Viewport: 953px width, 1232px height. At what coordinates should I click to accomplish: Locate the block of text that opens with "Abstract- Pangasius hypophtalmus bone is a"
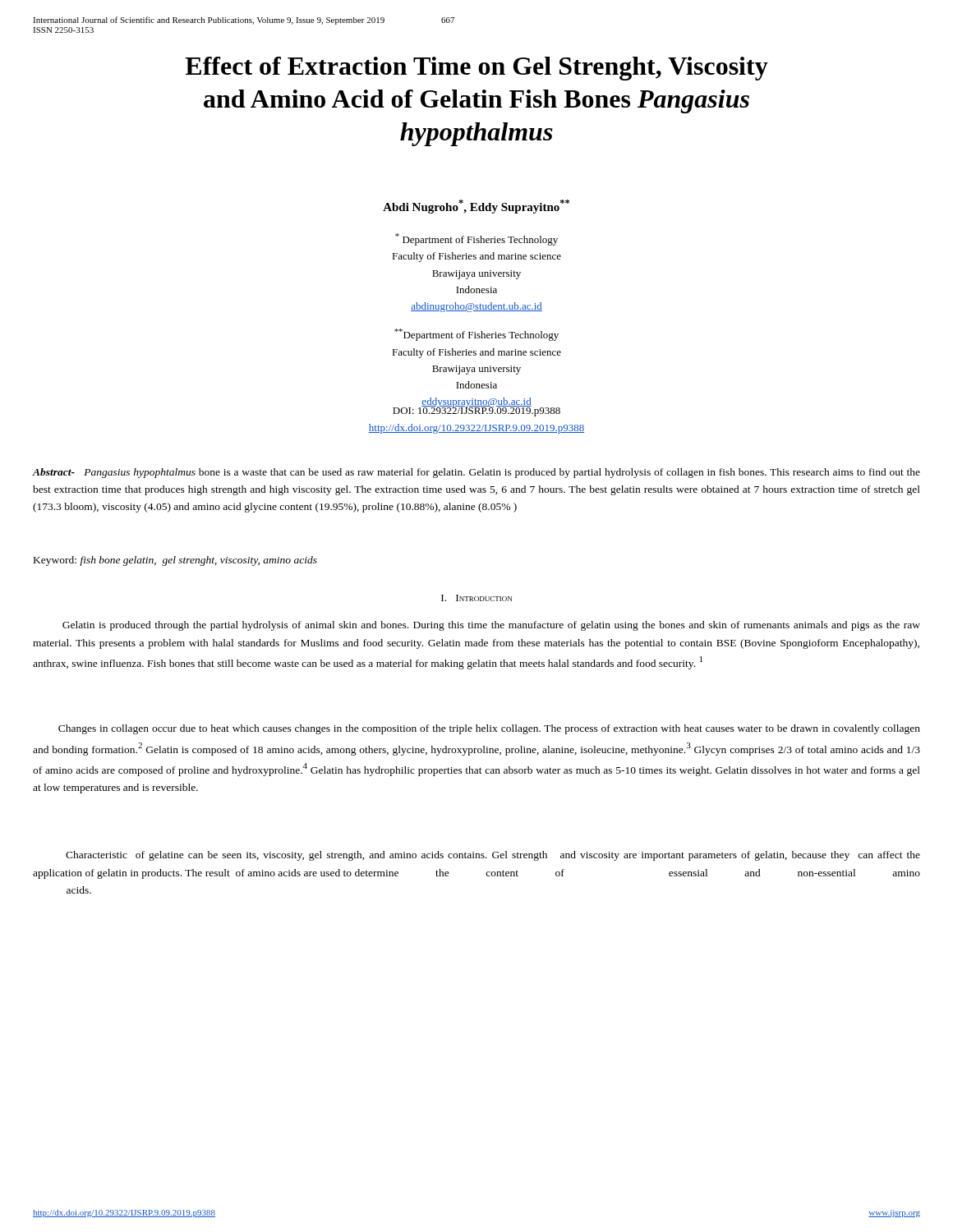tap(476, 489)
